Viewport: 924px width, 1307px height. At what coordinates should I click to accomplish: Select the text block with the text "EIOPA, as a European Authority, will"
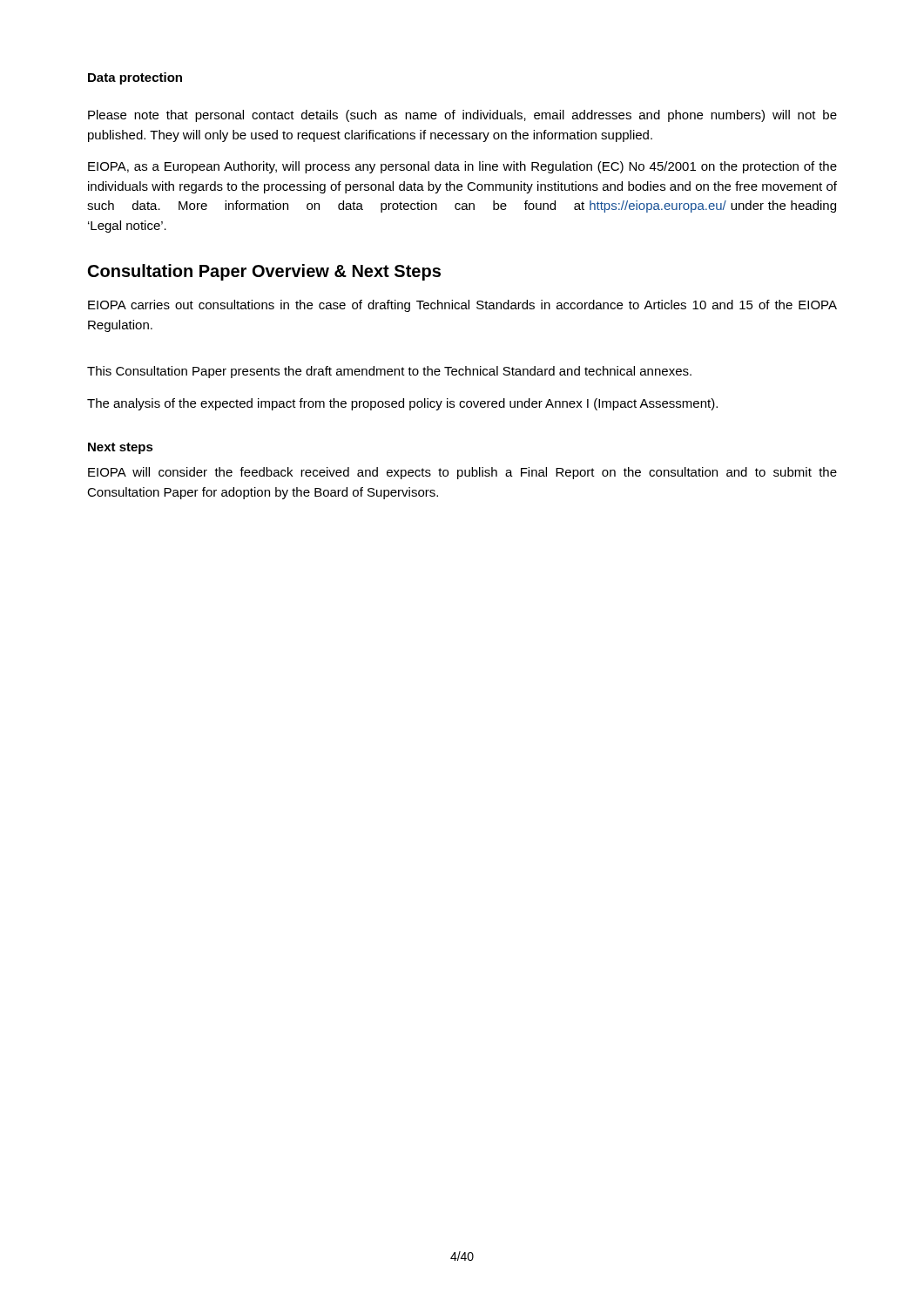(462, 195)
